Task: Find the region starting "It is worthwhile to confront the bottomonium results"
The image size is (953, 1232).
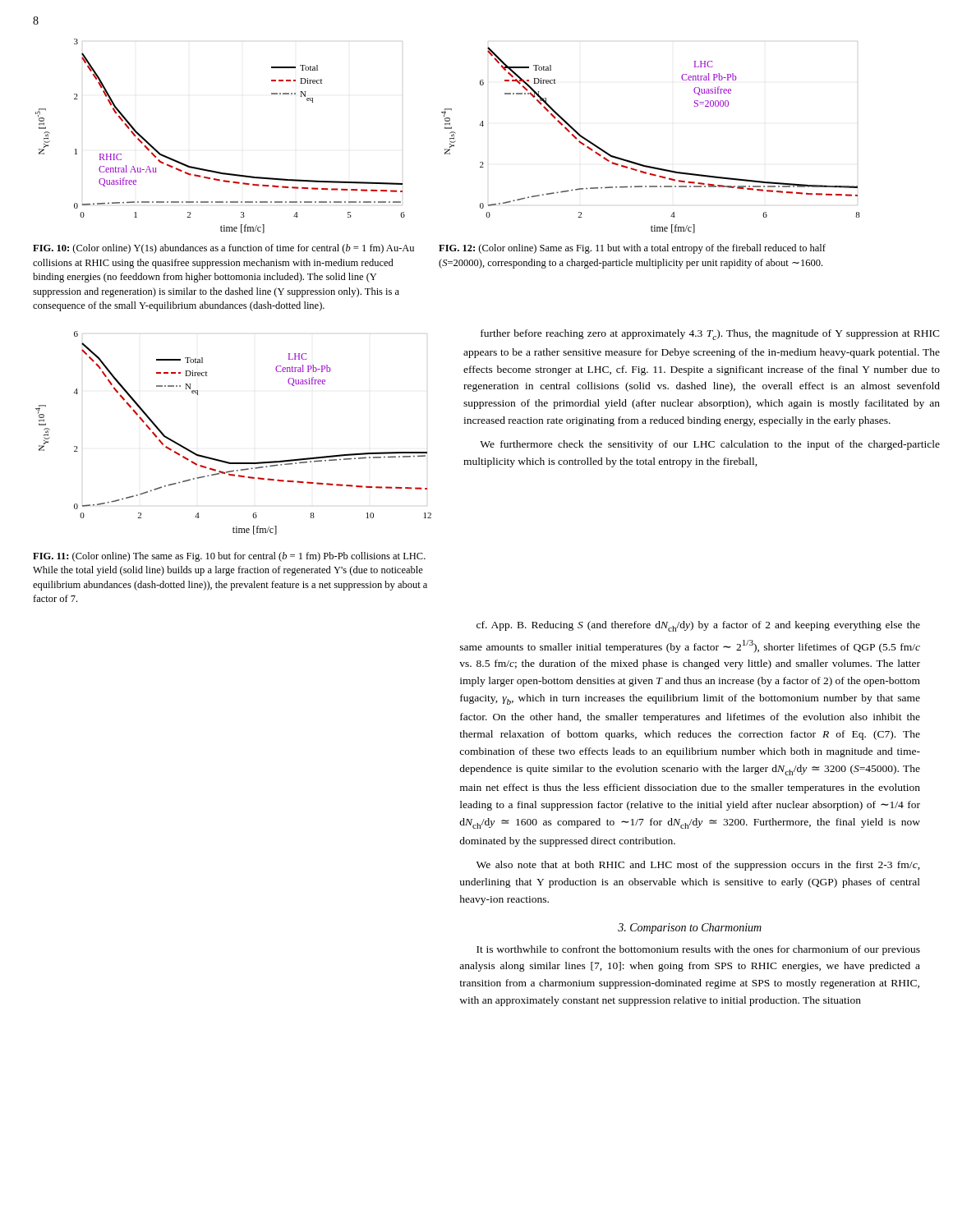Action: pos(690,974)
